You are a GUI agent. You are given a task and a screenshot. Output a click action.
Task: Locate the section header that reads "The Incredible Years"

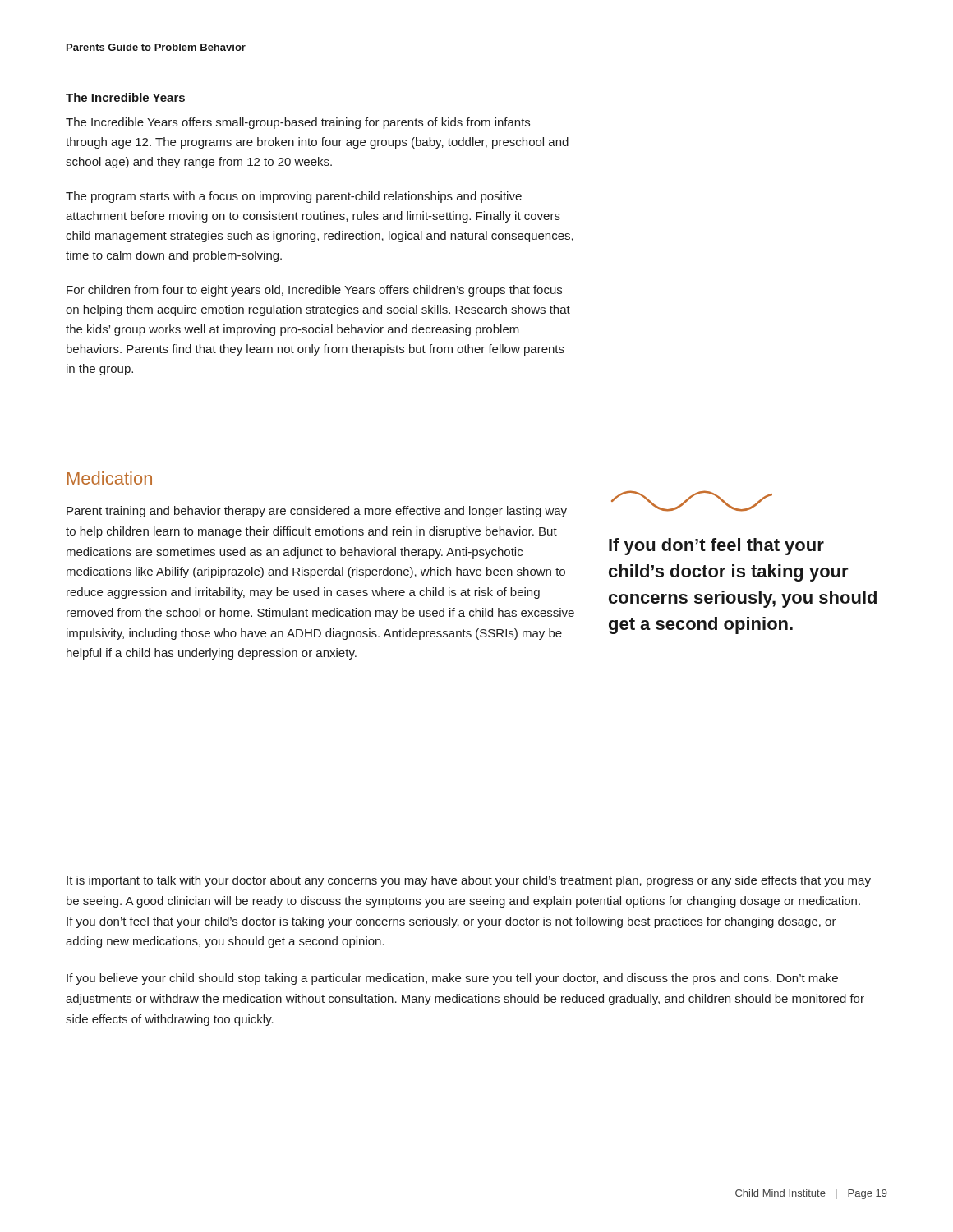[x=126, y=97]
